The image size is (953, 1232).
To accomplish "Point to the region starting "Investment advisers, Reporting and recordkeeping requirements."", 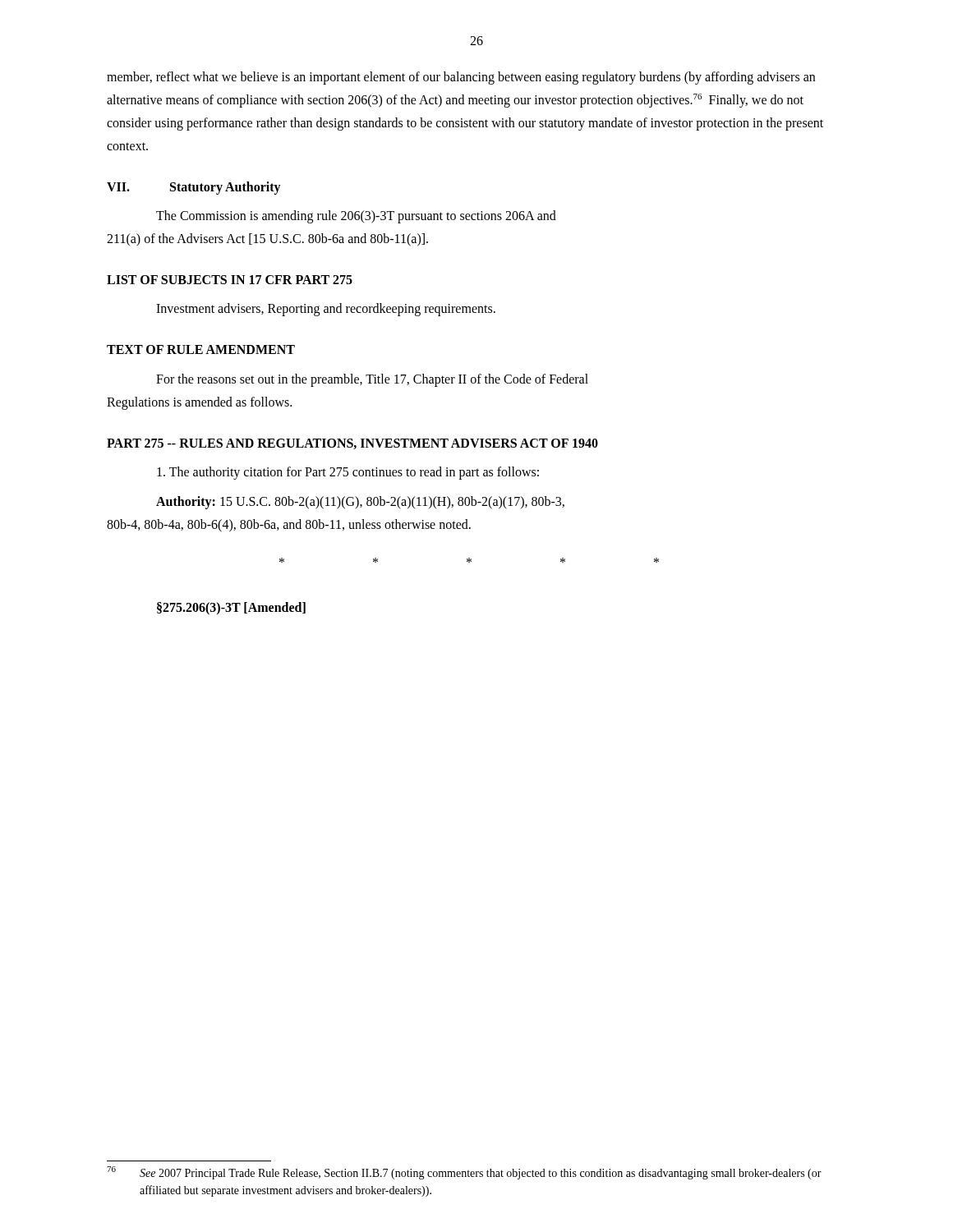I will click(x=326, y=309).
